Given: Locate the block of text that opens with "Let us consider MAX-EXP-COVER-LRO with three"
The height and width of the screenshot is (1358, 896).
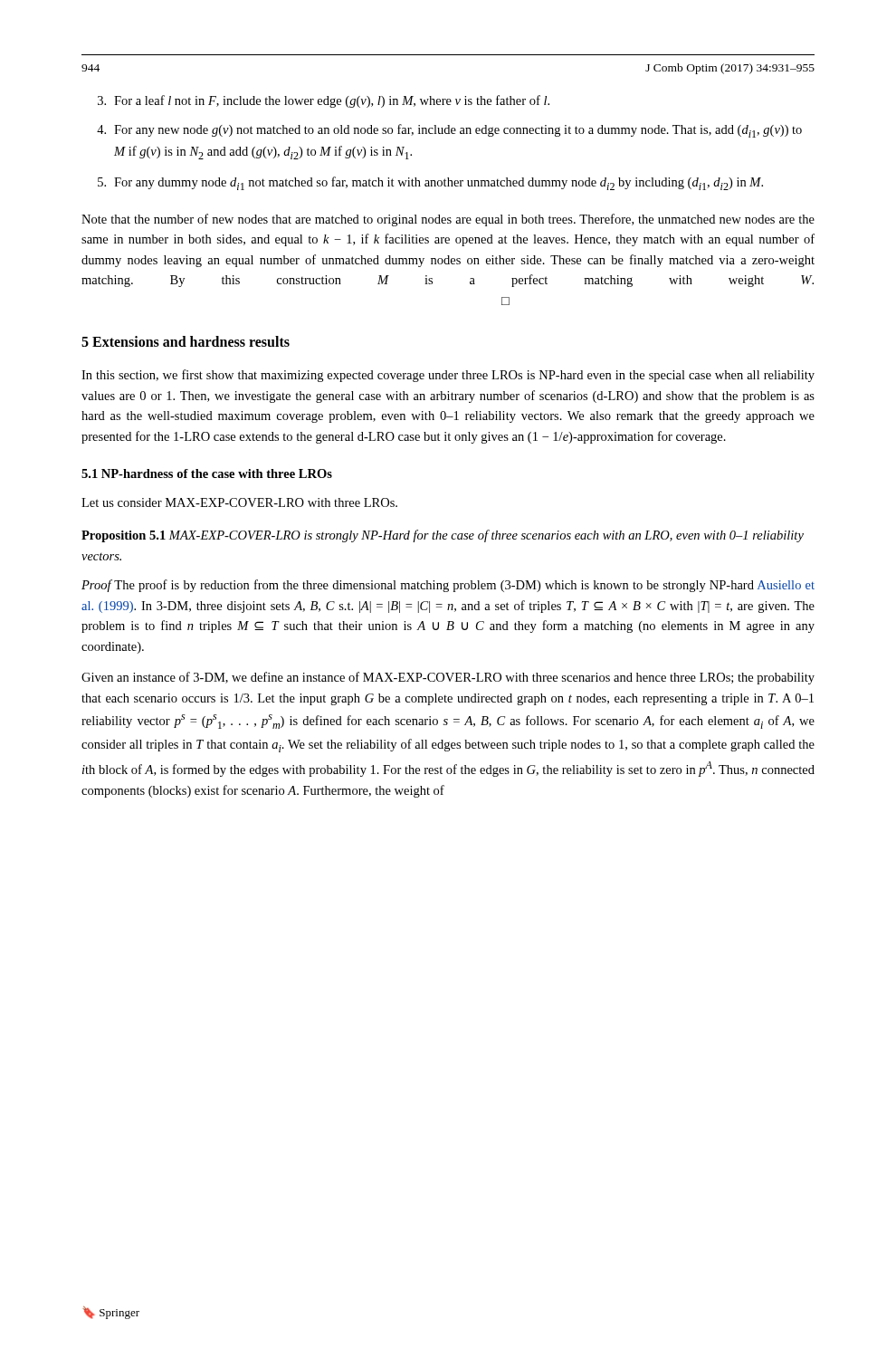Looking at the screenshot, I should point(240,502).
